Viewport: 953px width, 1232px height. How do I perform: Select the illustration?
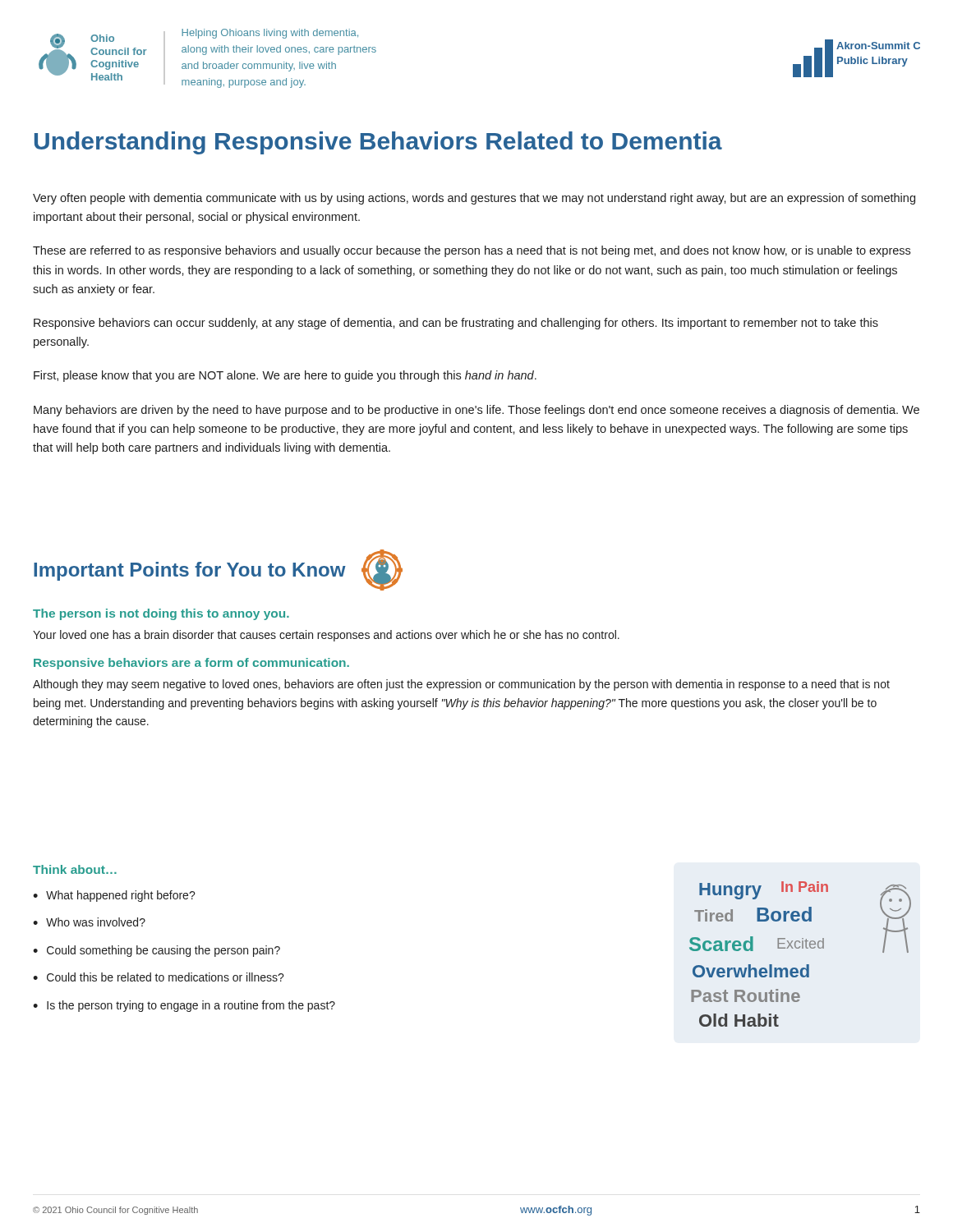[797, 954]
